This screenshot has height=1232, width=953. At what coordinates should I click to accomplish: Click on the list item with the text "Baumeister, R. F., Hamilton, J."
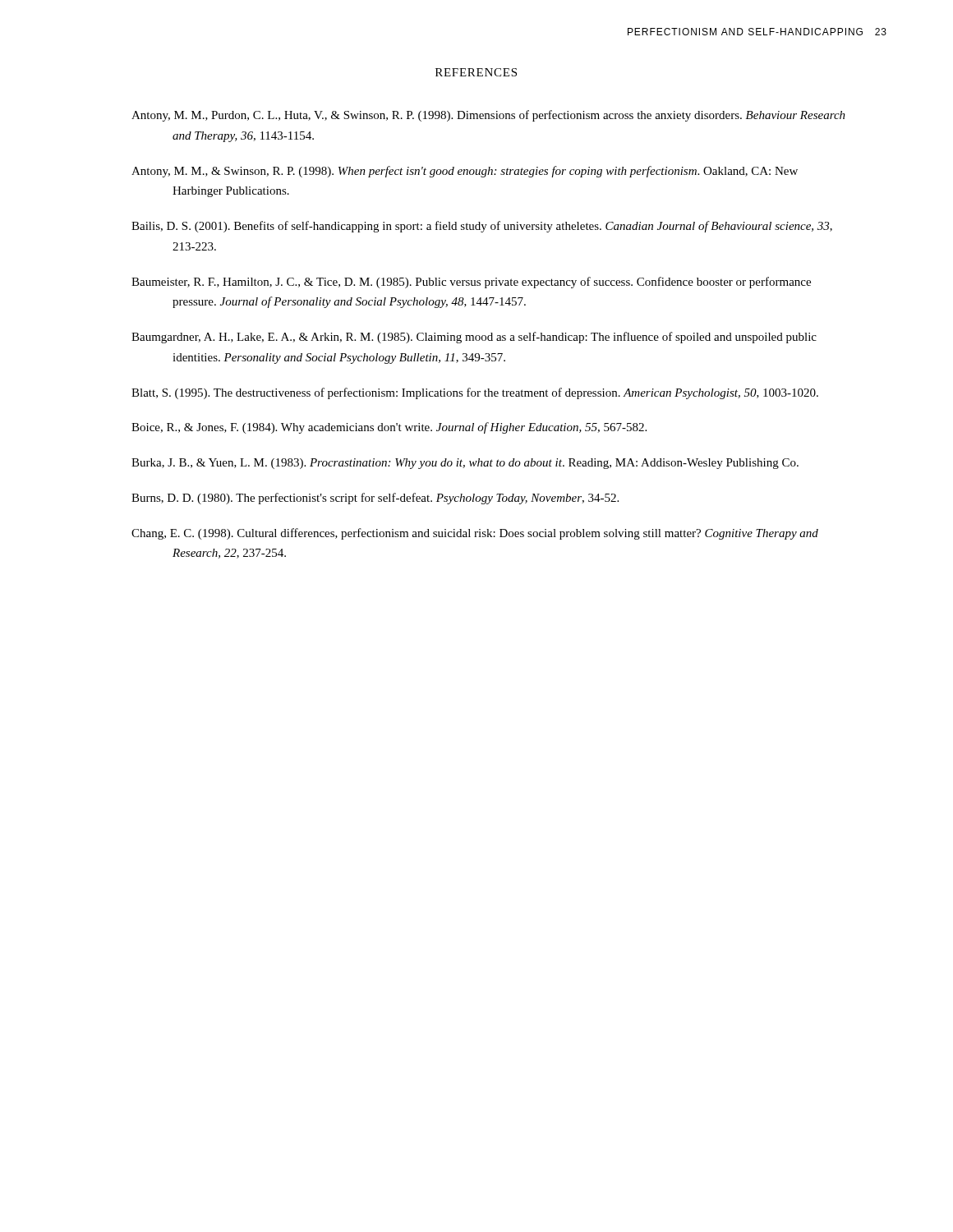[471, 291]
